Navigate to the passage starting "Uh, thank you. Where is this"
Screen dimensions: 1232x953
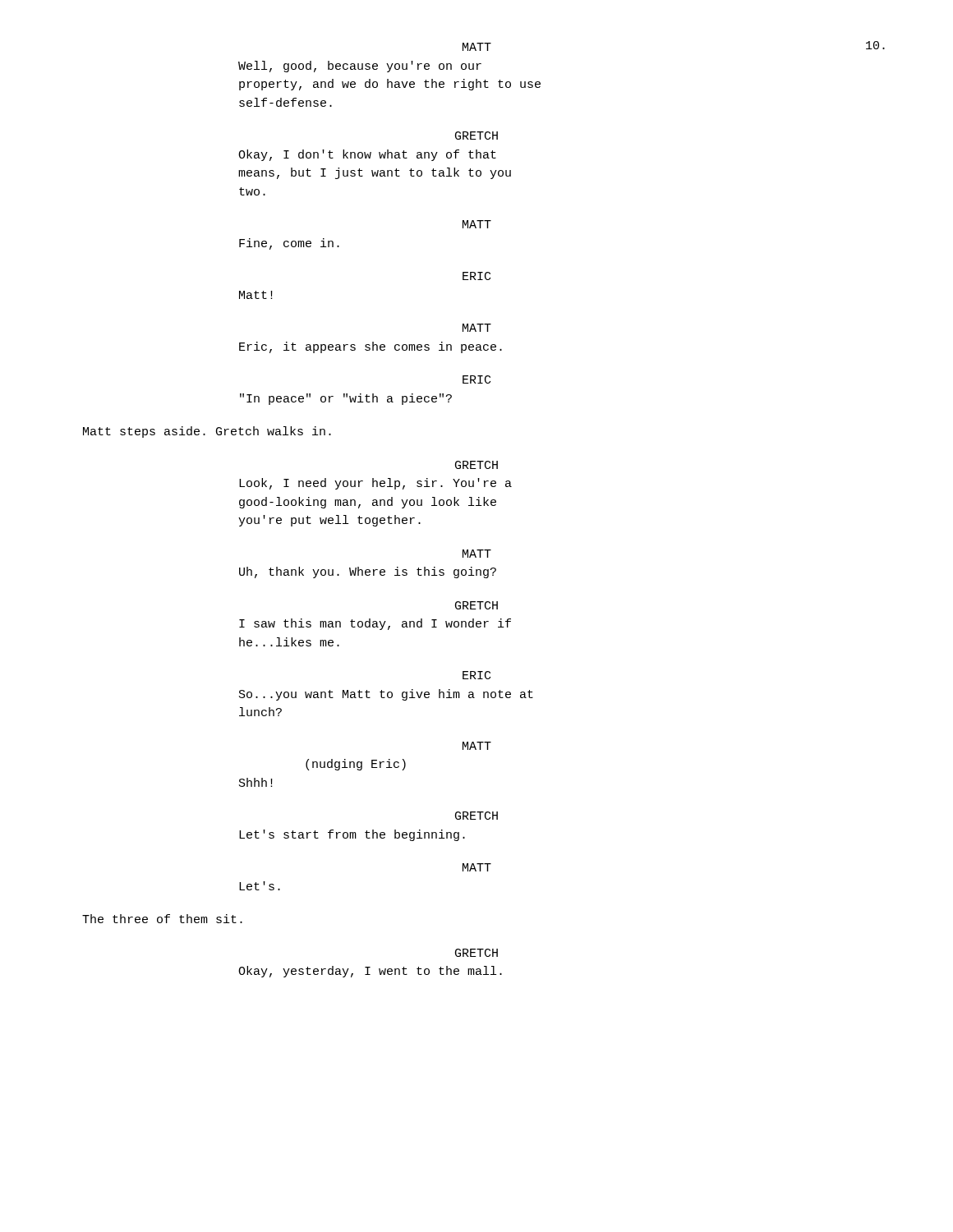click(x=368, y=573)
